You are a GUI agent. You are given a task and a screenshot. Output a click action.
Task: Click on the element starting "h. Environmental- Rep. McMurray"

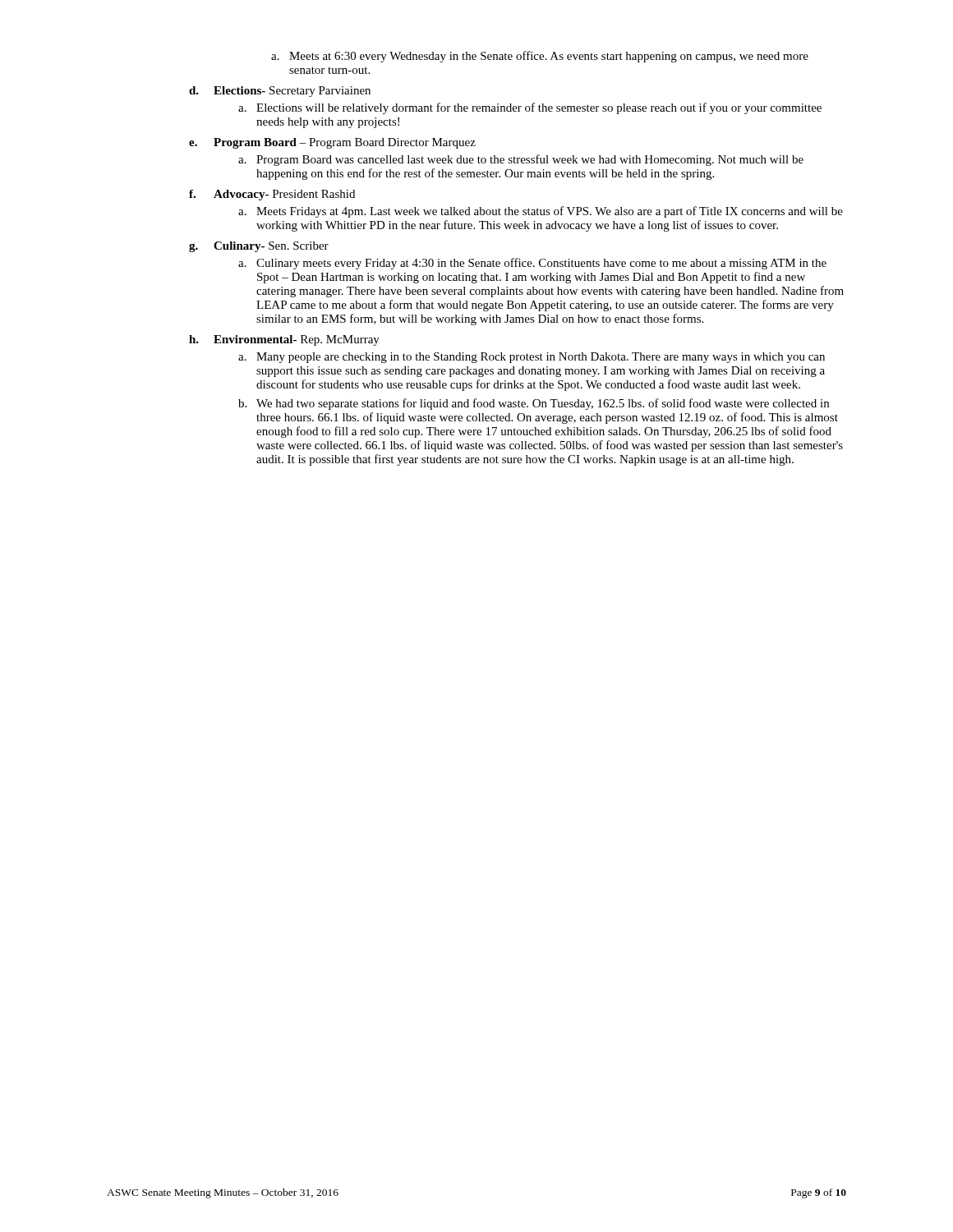(x=476, y=400)
